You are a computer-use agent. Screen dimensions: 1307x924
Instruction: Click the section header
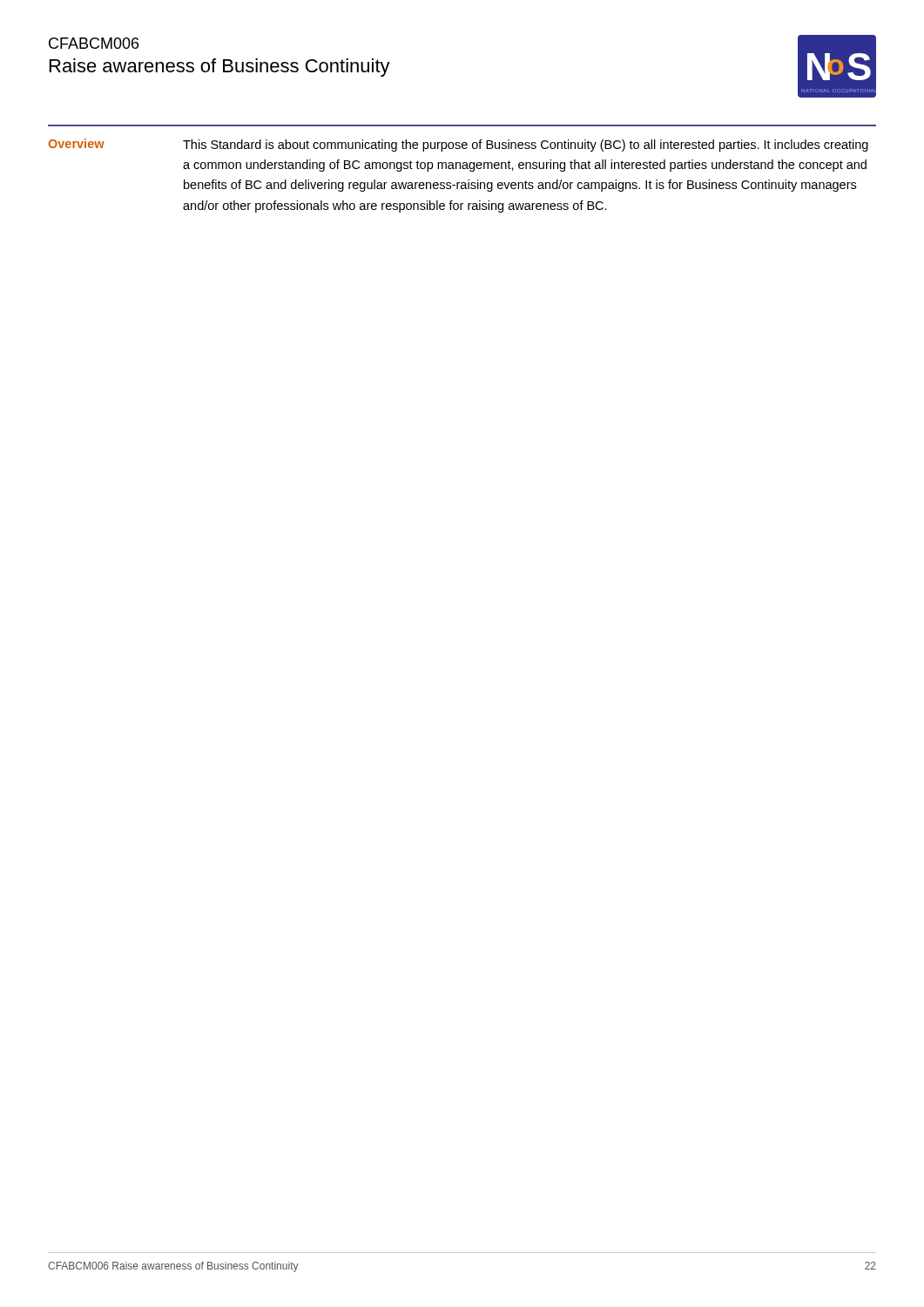click(x=76, y=144)
